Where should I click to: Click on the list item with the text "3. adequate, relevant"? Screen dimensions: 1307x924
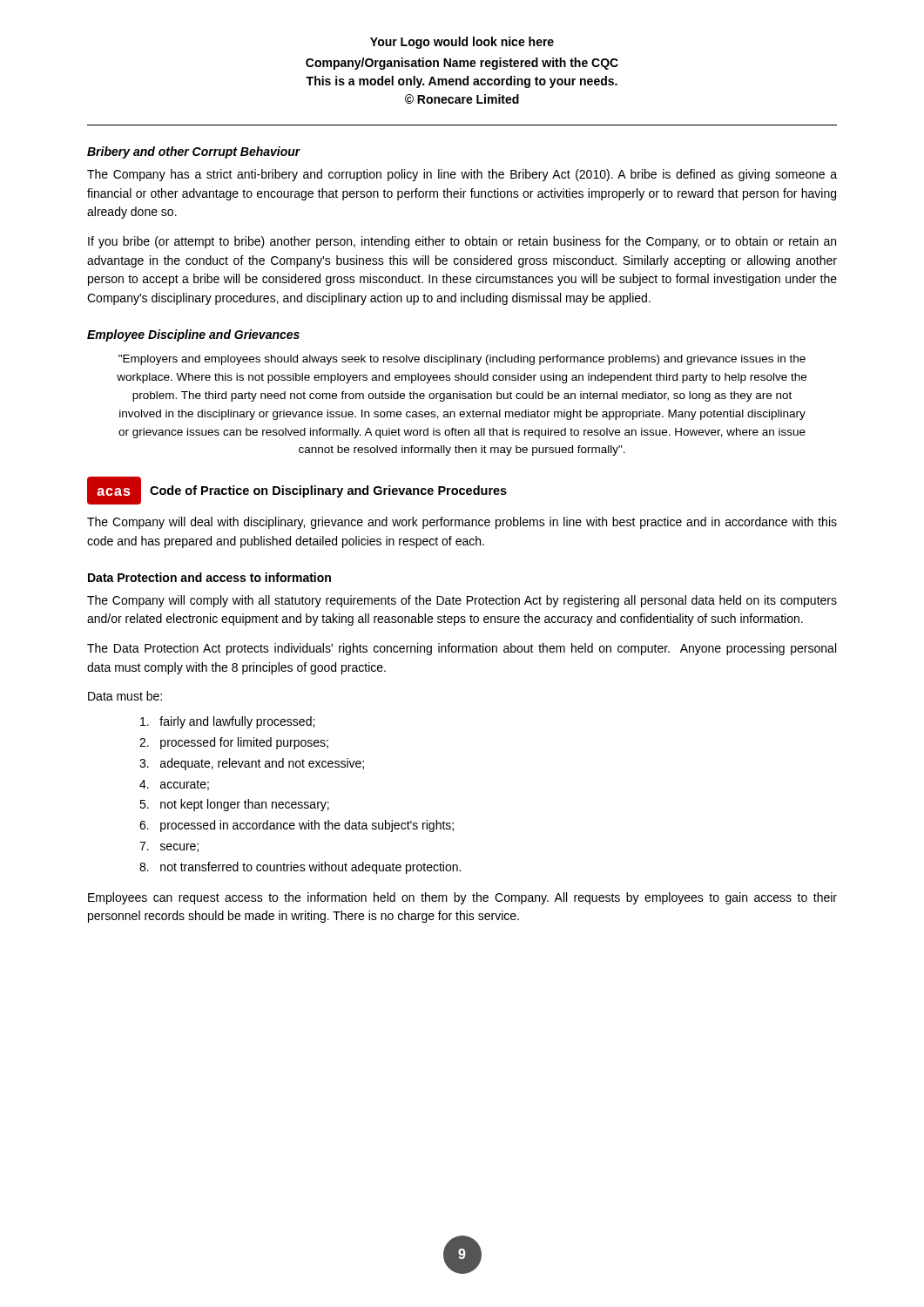pyautogui.click(x=252, y=763)
